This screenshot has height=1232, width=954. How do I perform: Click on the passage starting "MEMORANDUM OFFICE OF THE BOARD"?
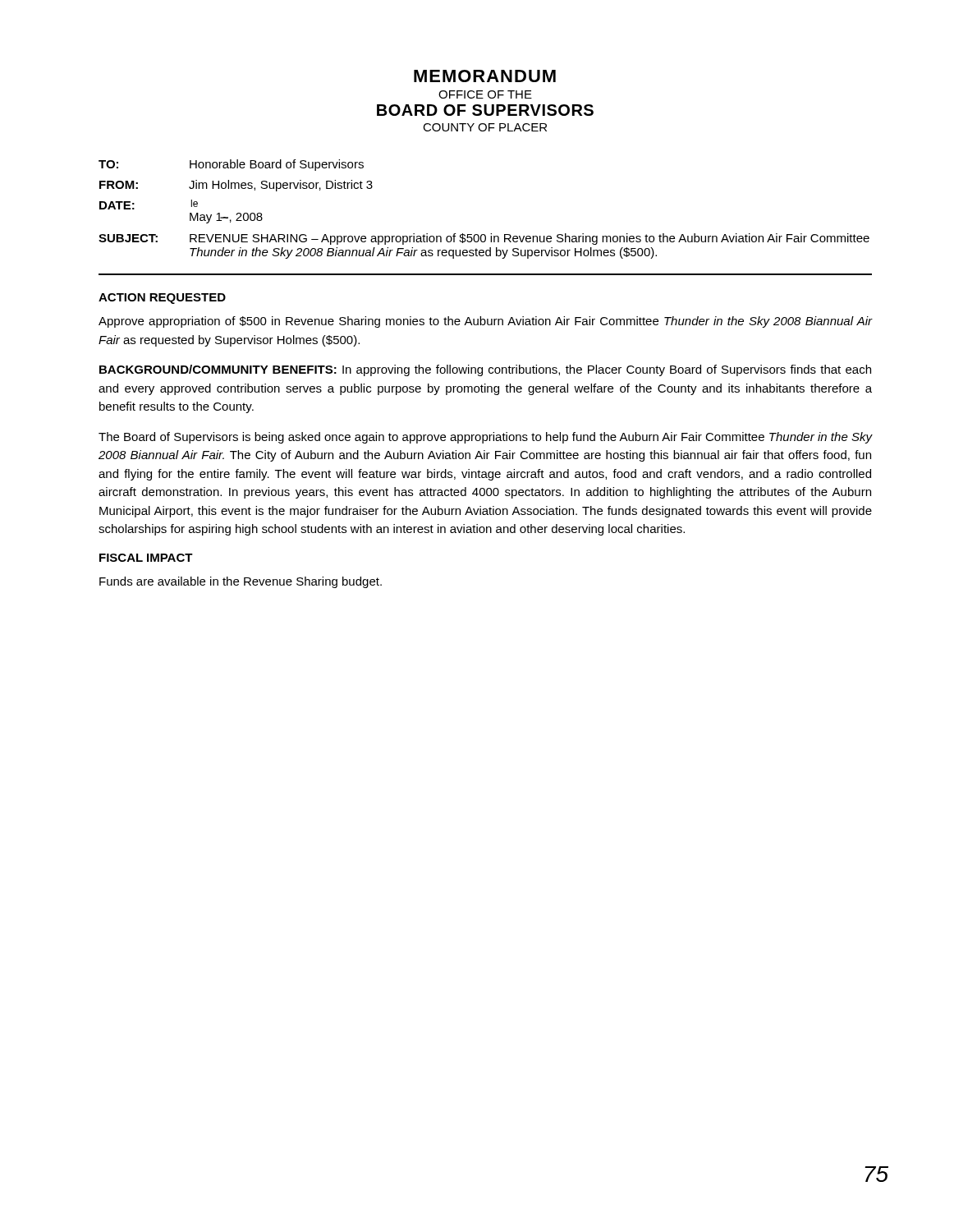click(x=485, y=100)
